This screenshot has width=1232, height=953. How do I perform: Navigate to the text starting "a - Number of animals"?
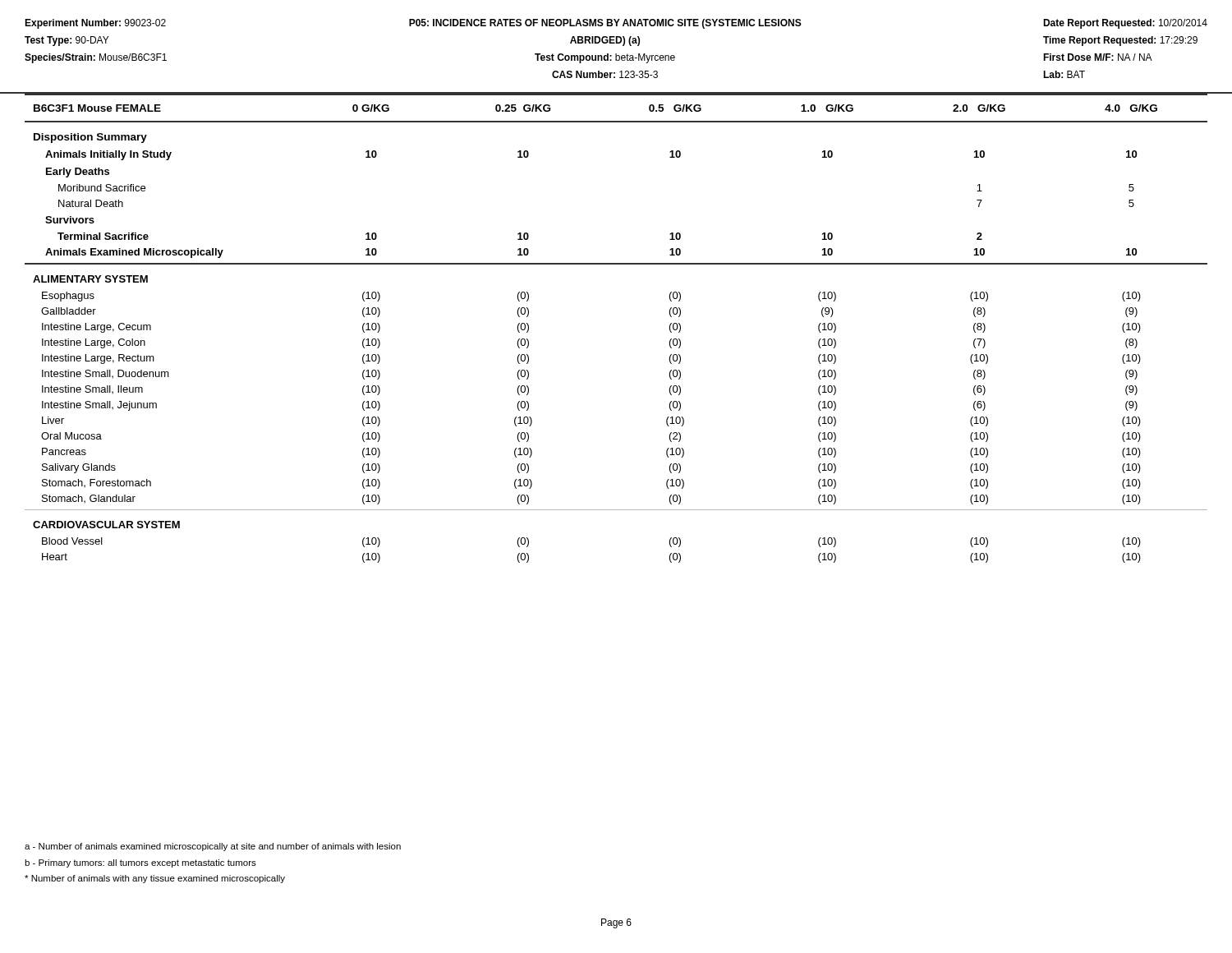coord(213,847)
